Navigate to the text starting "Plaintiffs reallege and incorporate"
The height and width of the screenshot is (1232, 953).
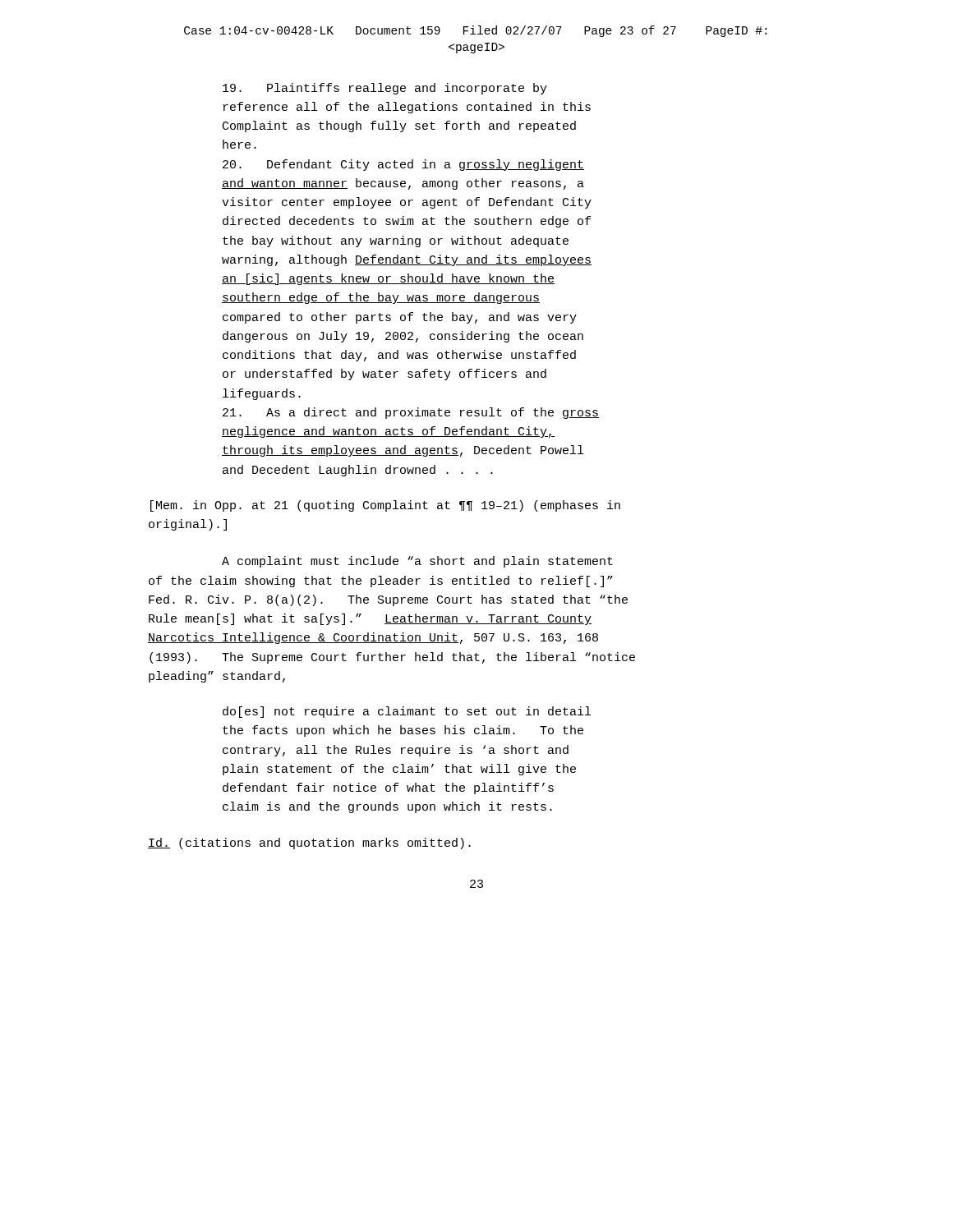[410, 280]
